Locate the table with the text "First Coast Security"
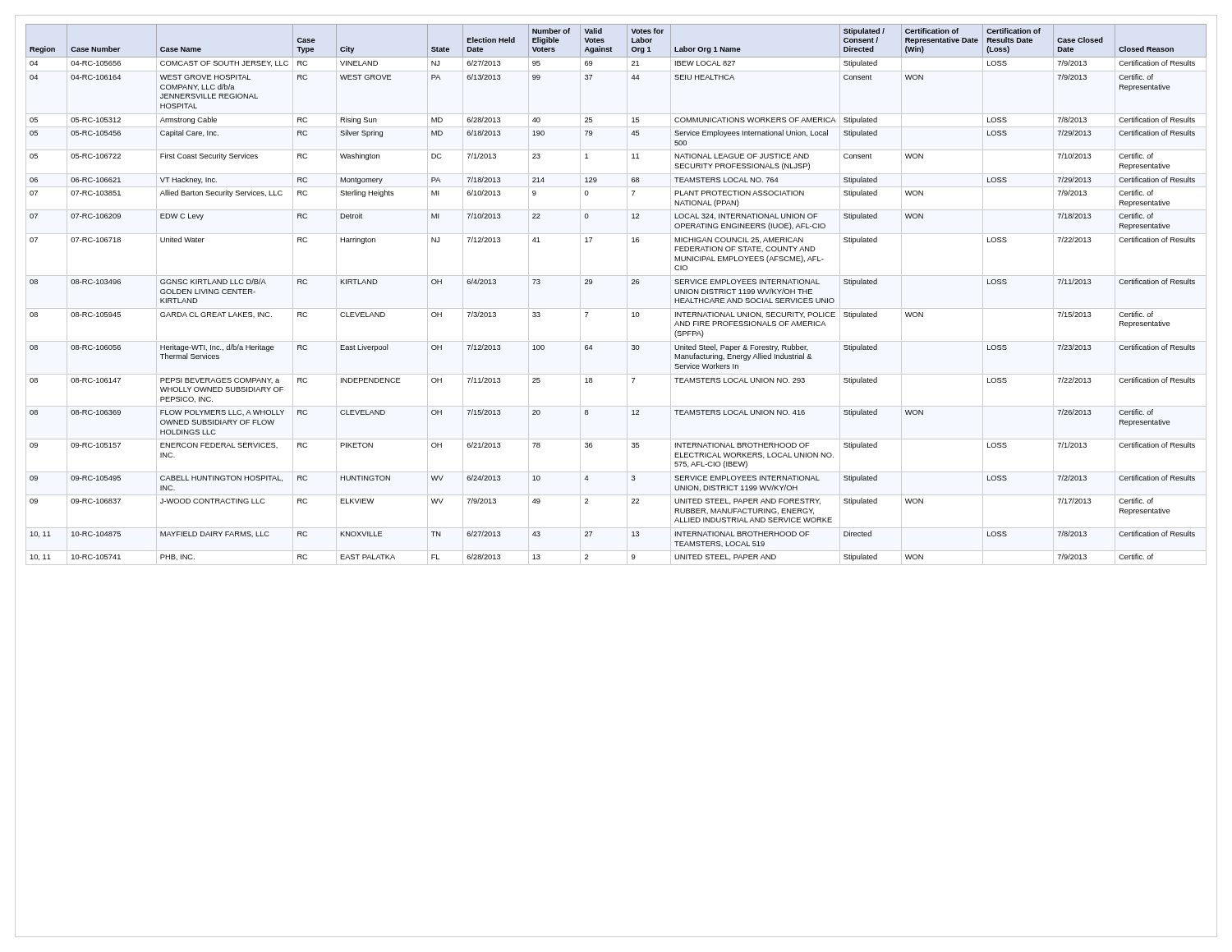Viewport: 1232px width, 952px height. tap(616, 294)
